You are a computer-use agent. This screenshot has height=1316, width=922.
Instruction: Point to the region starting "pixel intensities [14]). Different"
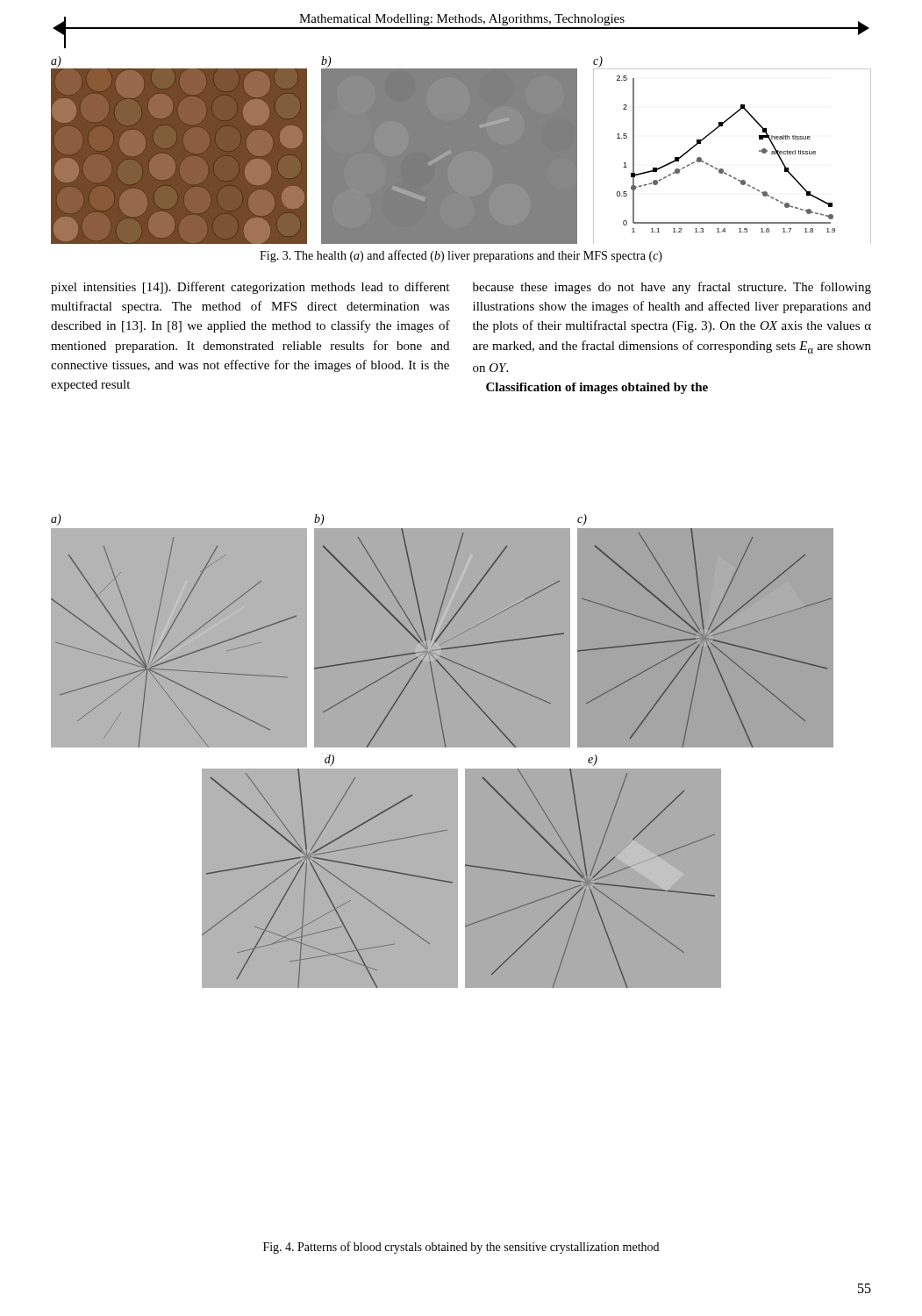tap(250, 336)
